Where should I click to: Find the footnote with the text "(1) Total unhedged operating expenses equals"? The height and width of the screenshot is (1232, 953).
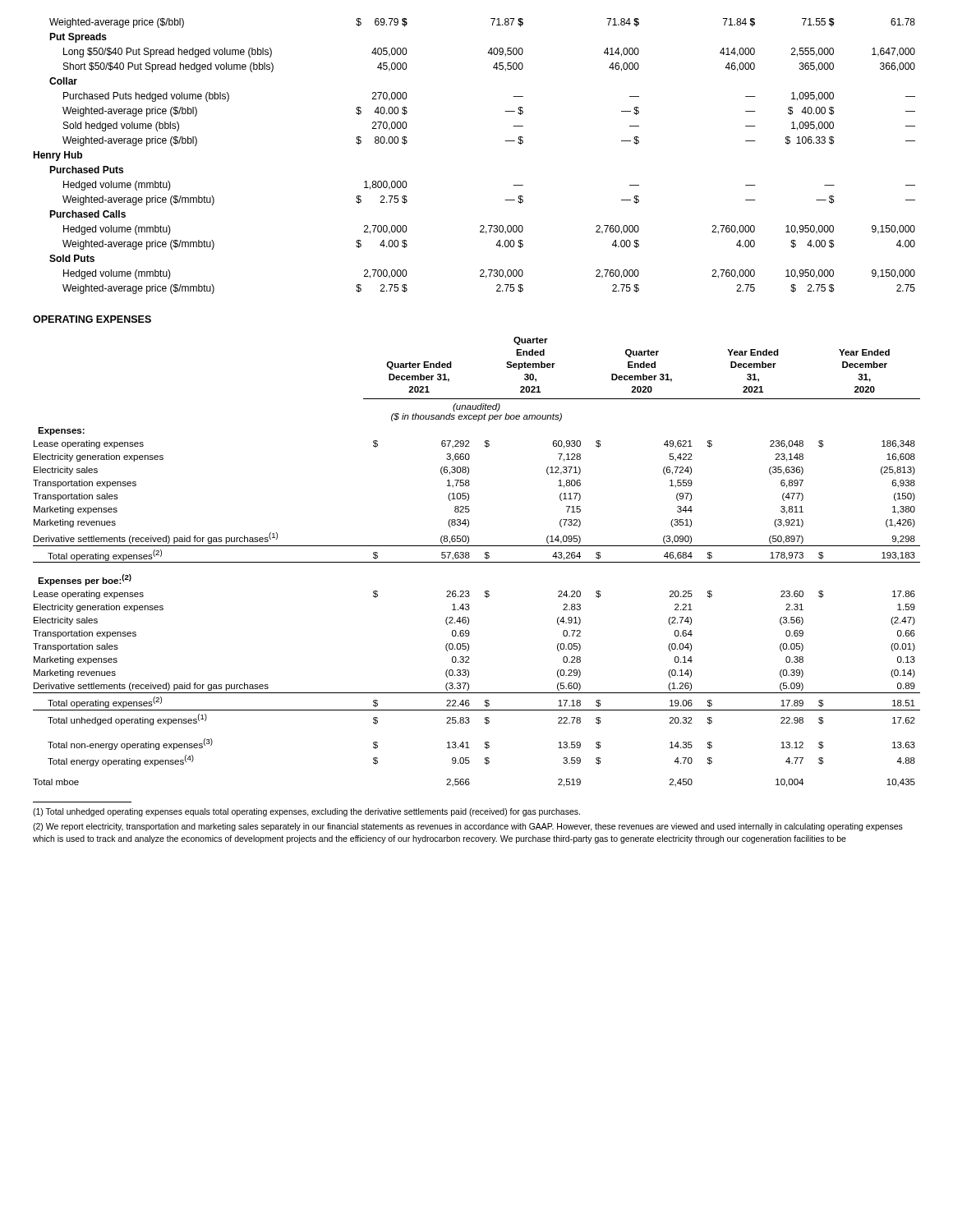coord(476,823)
